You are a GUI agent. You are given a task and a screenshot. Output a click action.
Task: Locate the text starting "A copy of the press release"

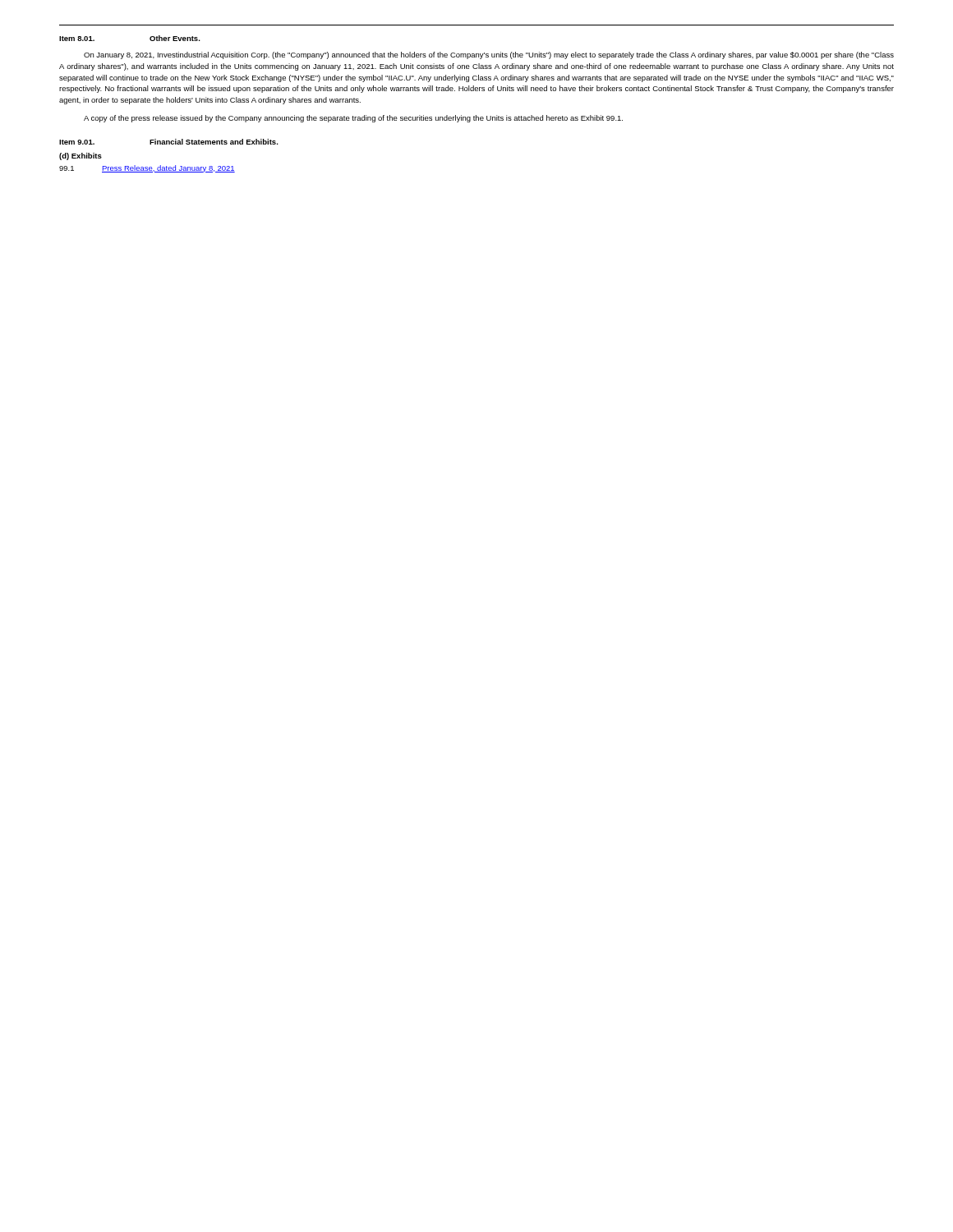[x=354, y=118]
